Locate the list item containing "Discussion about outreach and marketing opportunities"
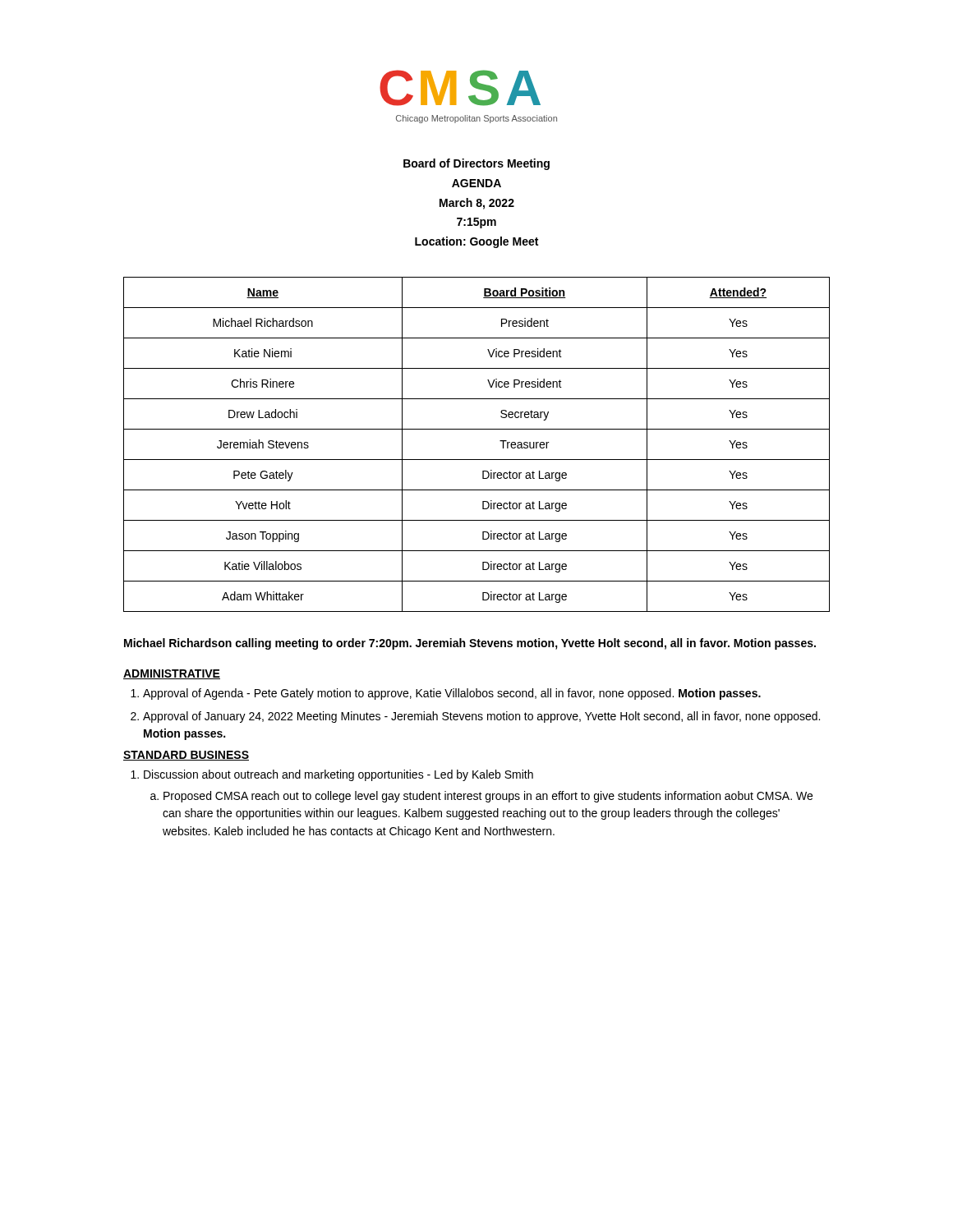This screenshot has width=953, height=1232. [486, 804]
